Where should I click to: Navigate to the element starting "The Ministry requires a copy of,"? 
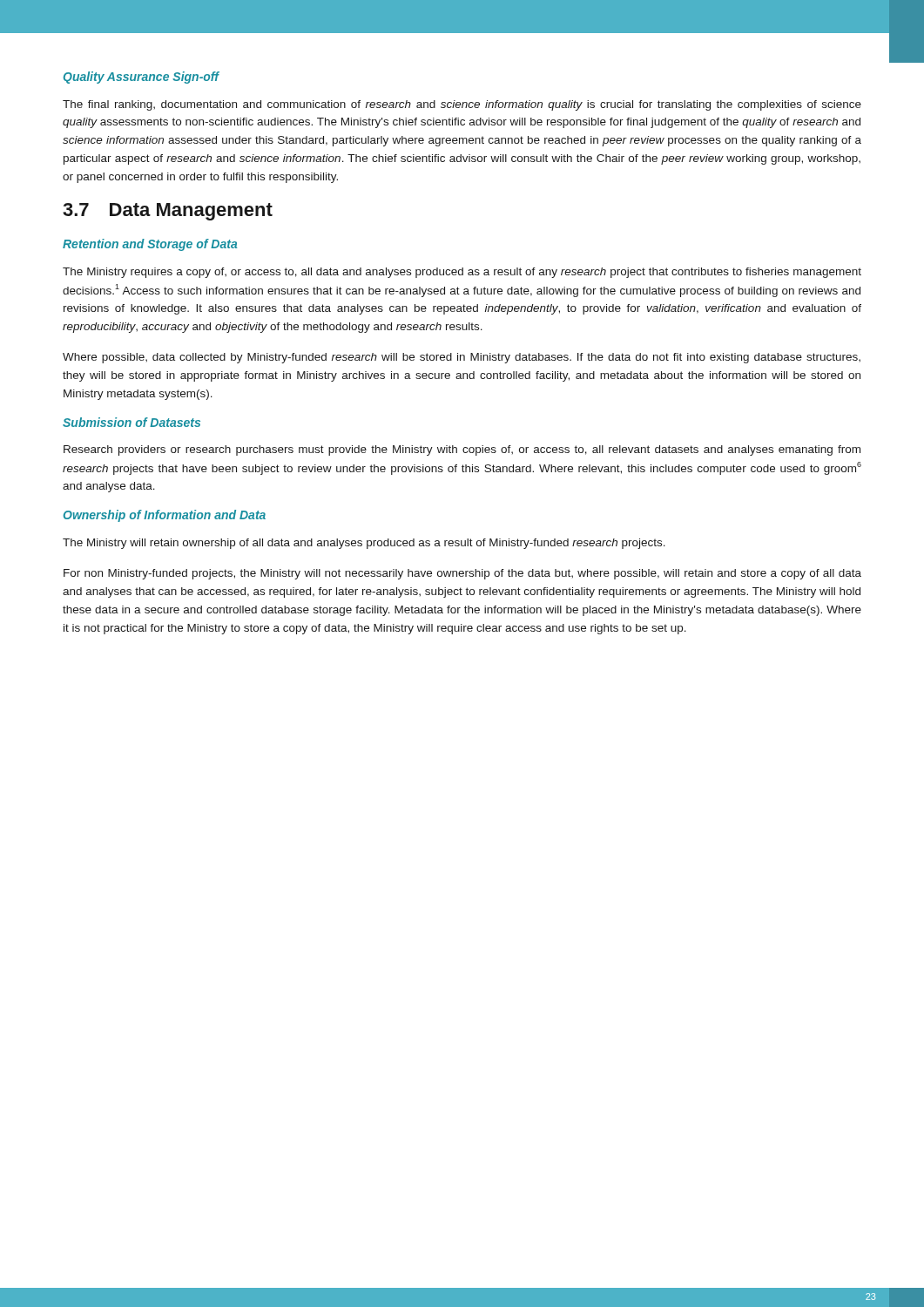(x=462, y=299)
